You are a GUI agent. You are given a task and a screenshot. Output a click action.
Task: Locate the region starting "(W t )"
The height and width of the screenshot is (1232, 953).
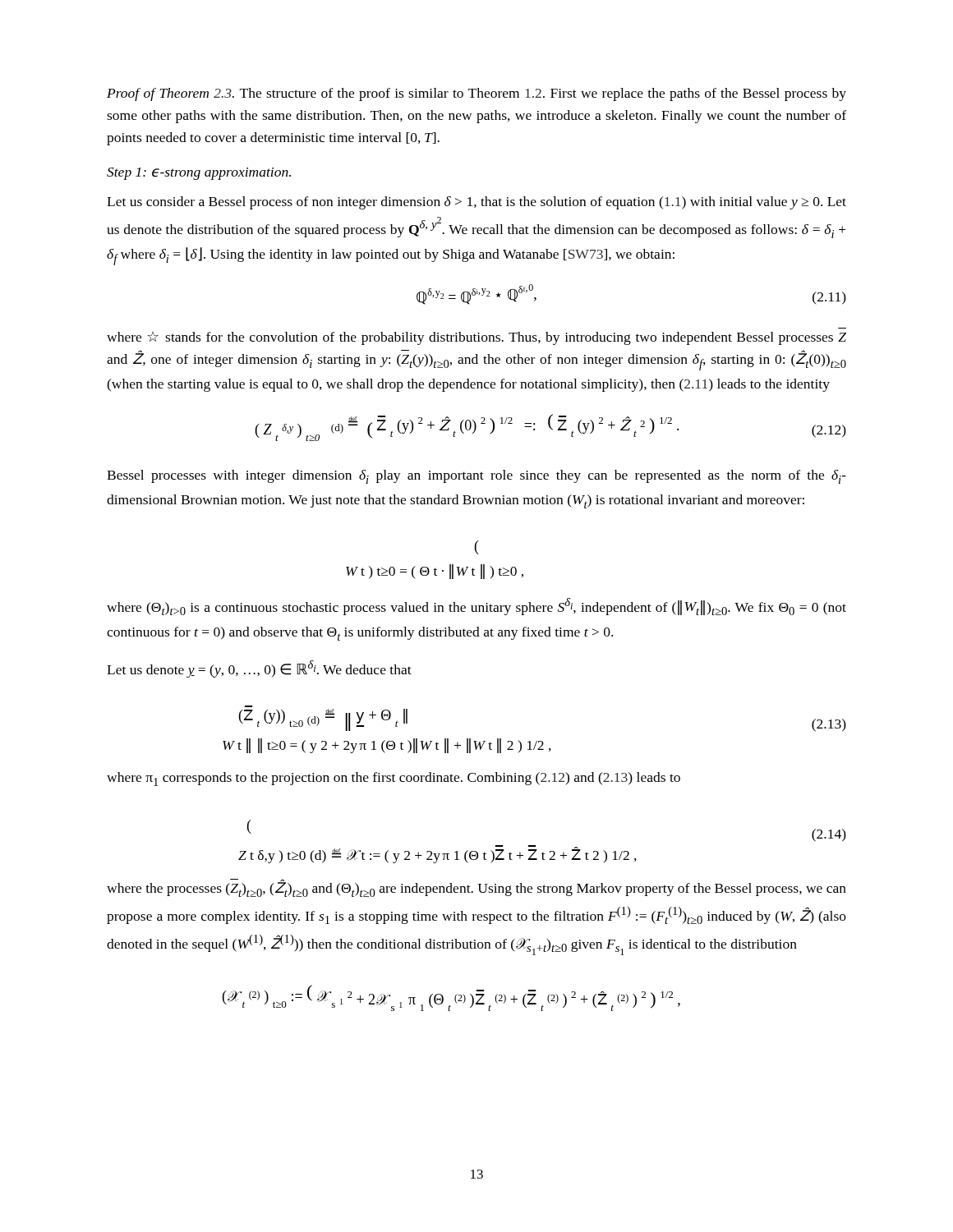coord(476,553)
